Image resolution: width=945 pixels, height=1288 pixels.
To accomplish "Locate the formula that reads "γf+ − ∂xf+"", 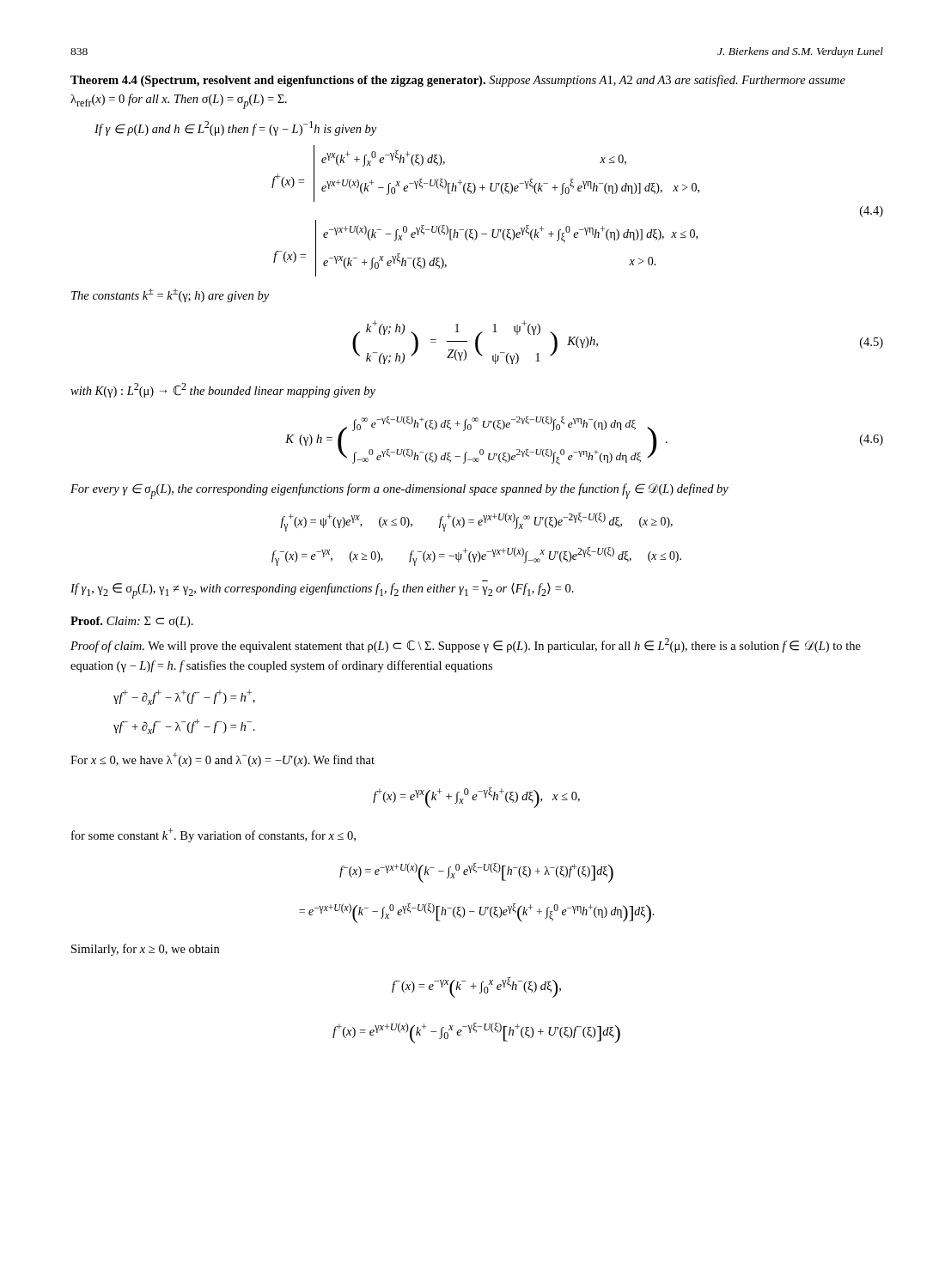I will click(x=184, y=697).
